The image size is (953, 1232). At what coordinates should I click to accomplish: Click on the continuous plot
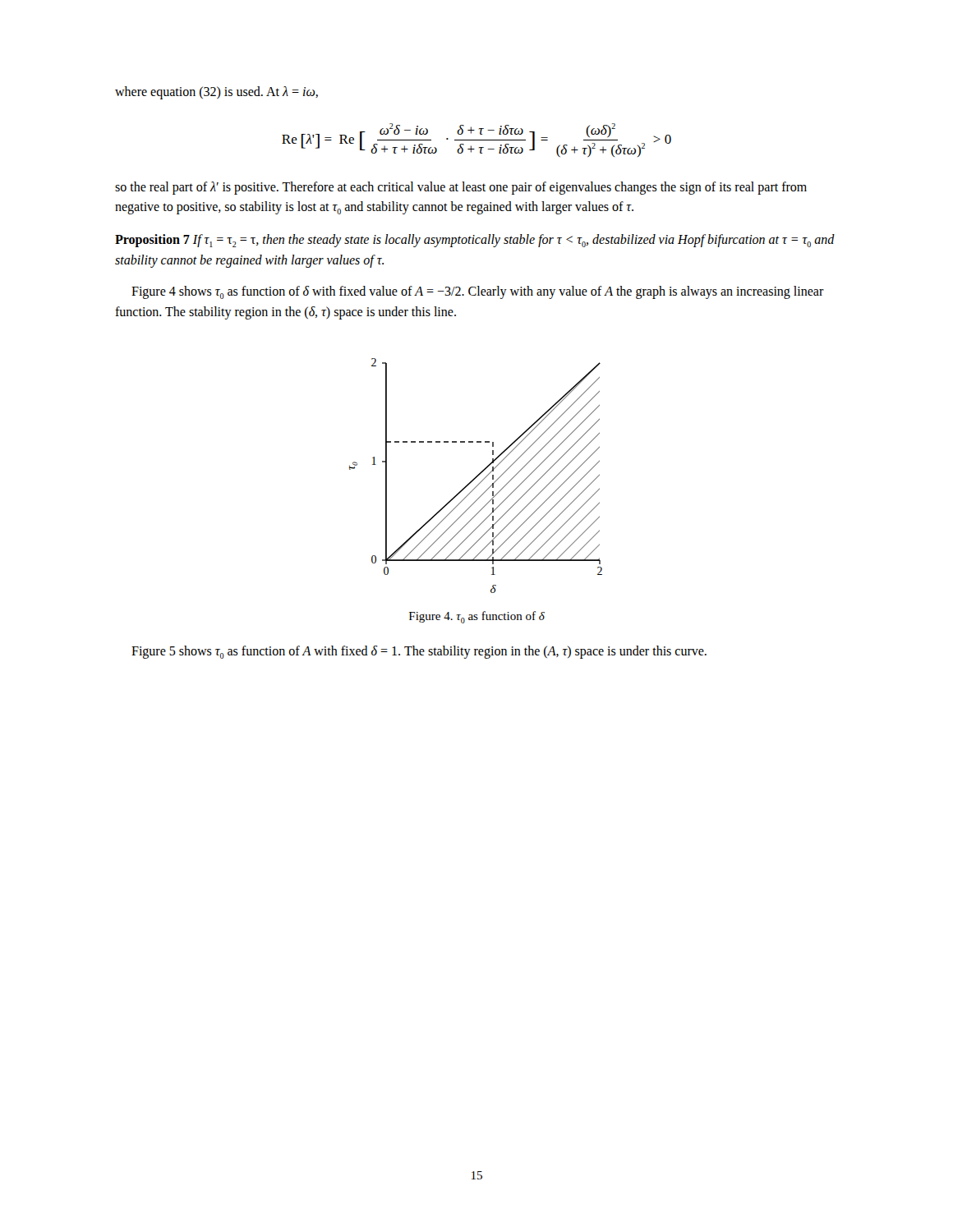(x=476, y=474)
